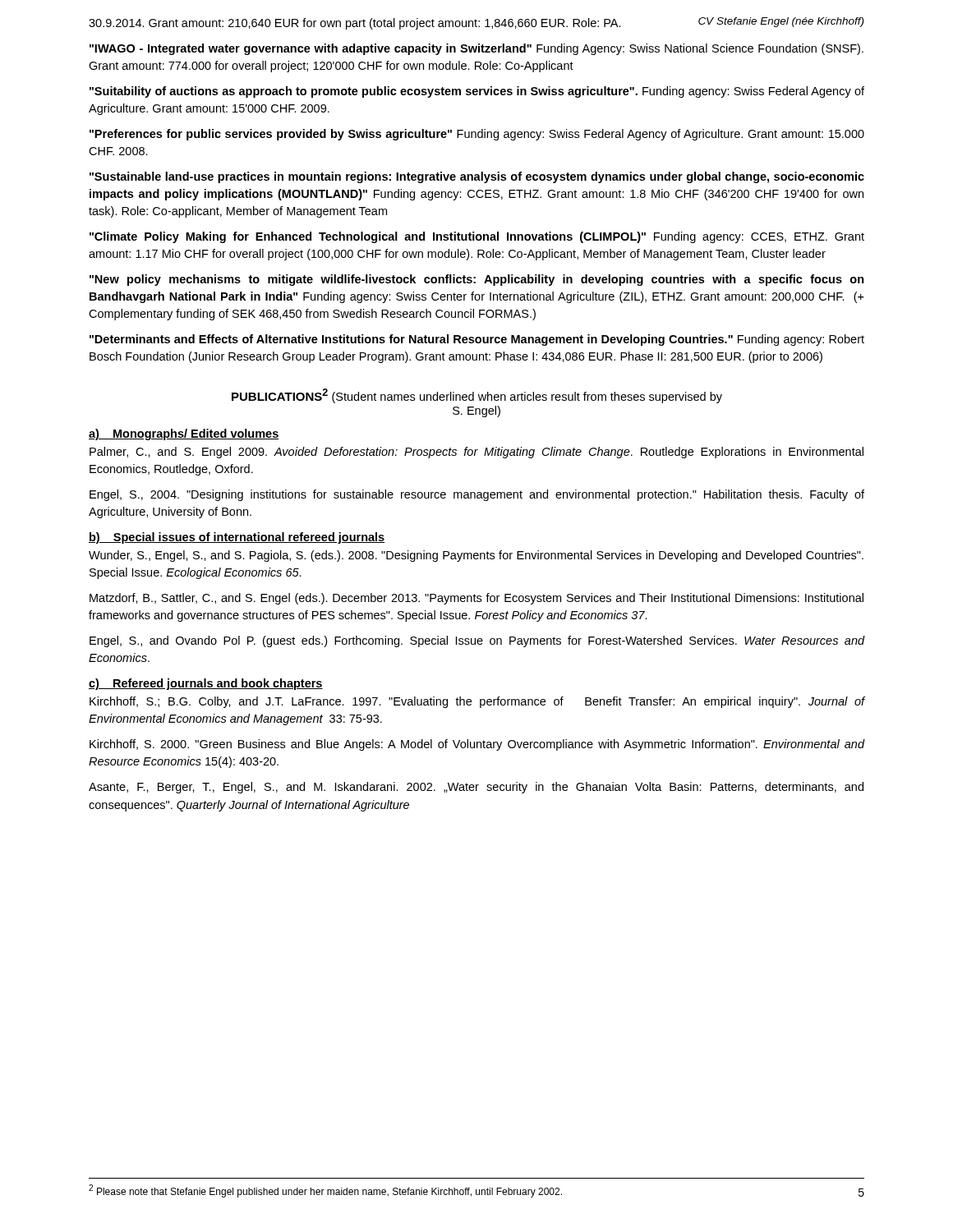Screen dimensions: 1232x953
Task: Locate the block of text that opens with "Wunder, S., Engel, S., and"
Action: [476, 564]
